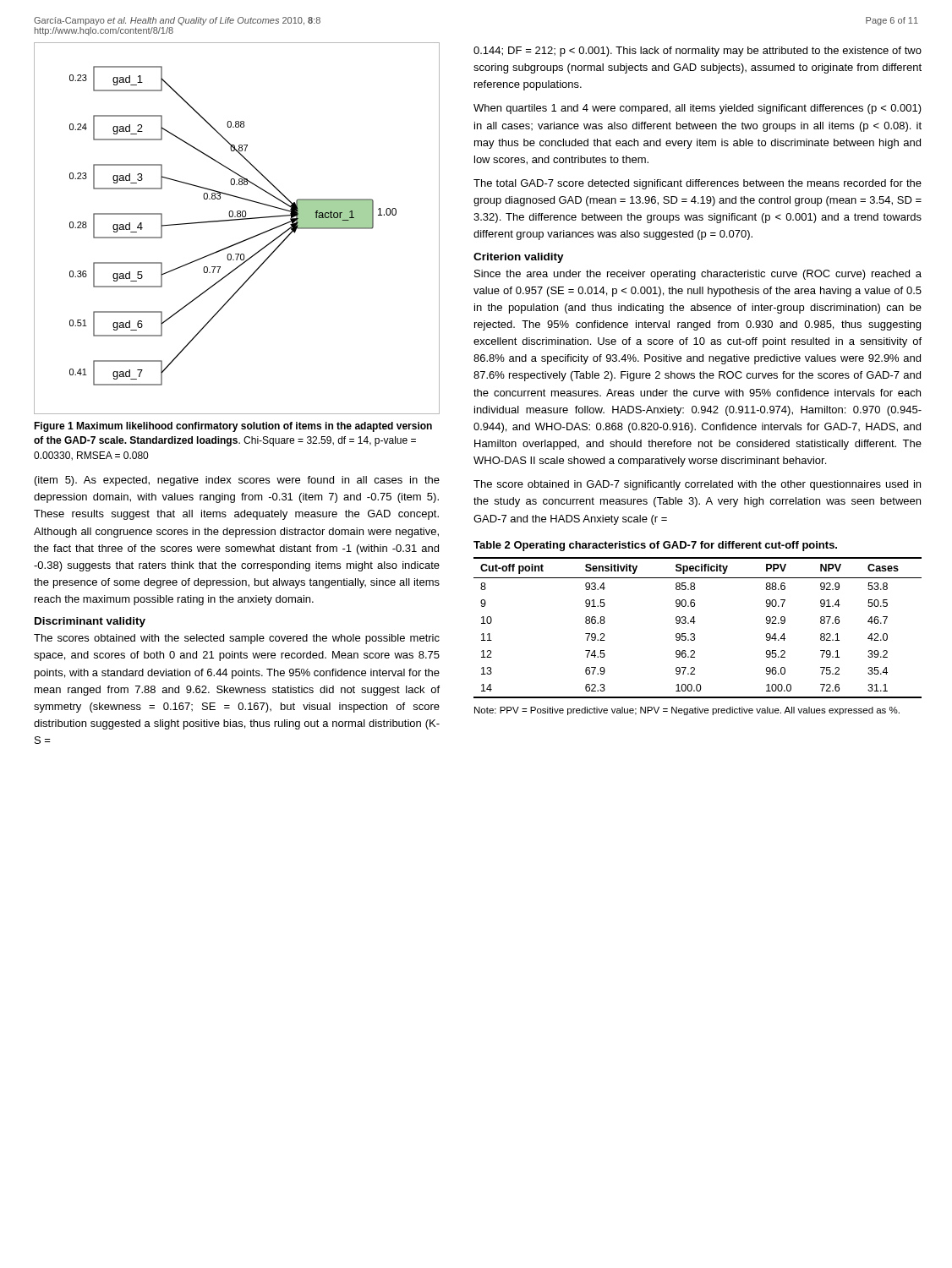
Task: Navigate to the text block starting "The total GAD-7"
Action: point(697,209)
